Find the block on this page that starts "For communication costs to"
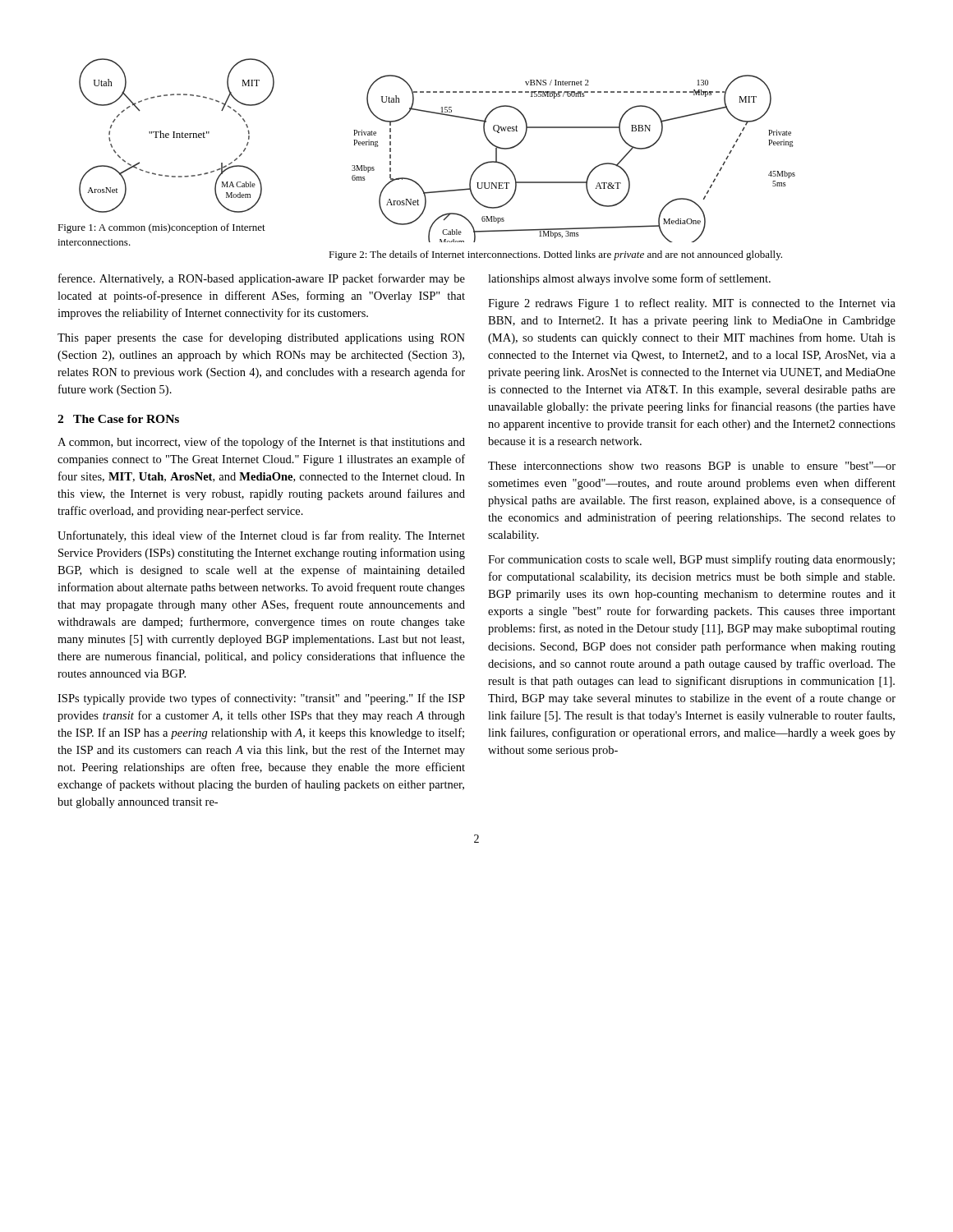 coord(692,655)
